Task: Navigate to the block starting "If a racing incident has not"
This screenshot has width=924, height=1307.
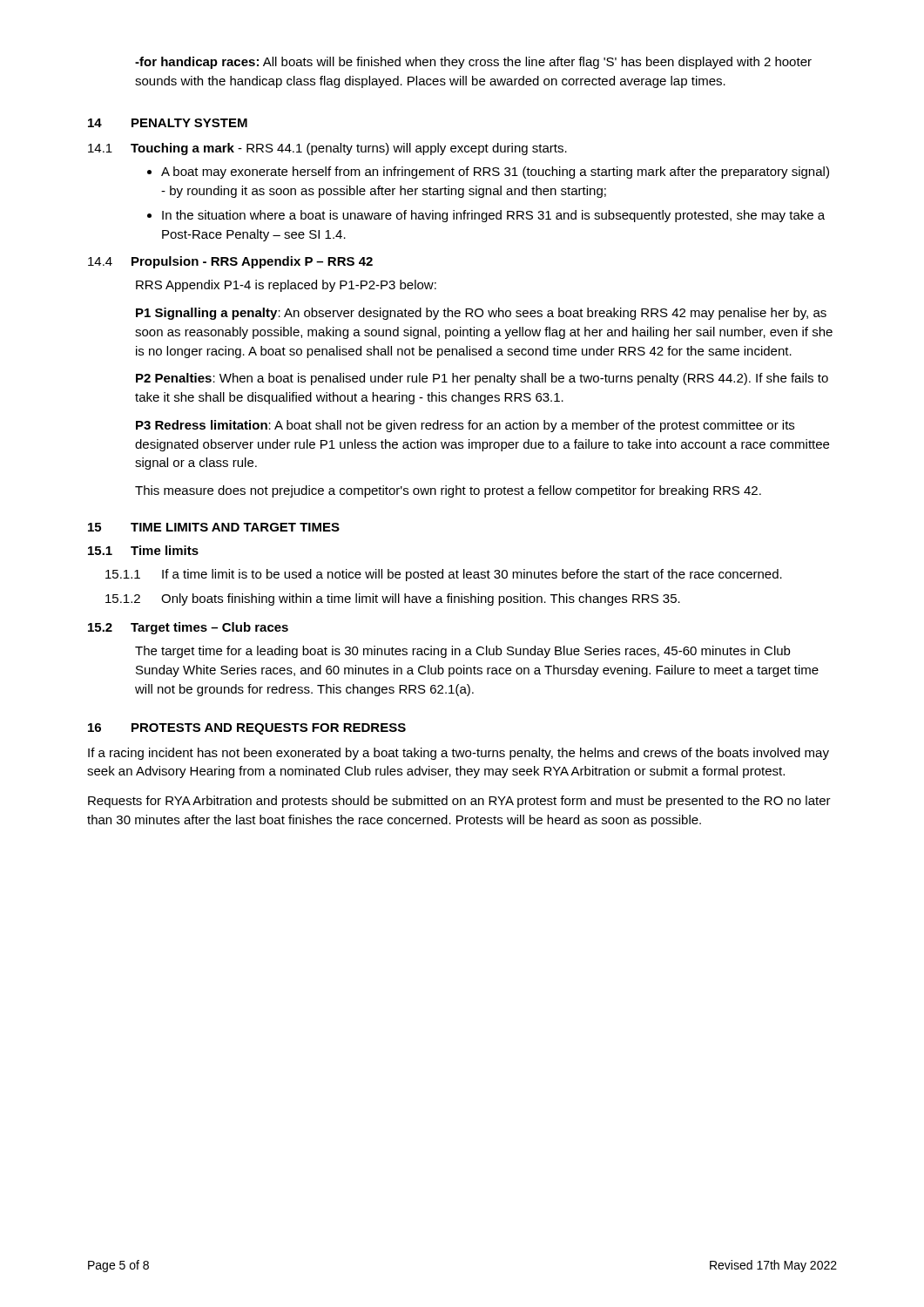Action: (x=458, y=761)
